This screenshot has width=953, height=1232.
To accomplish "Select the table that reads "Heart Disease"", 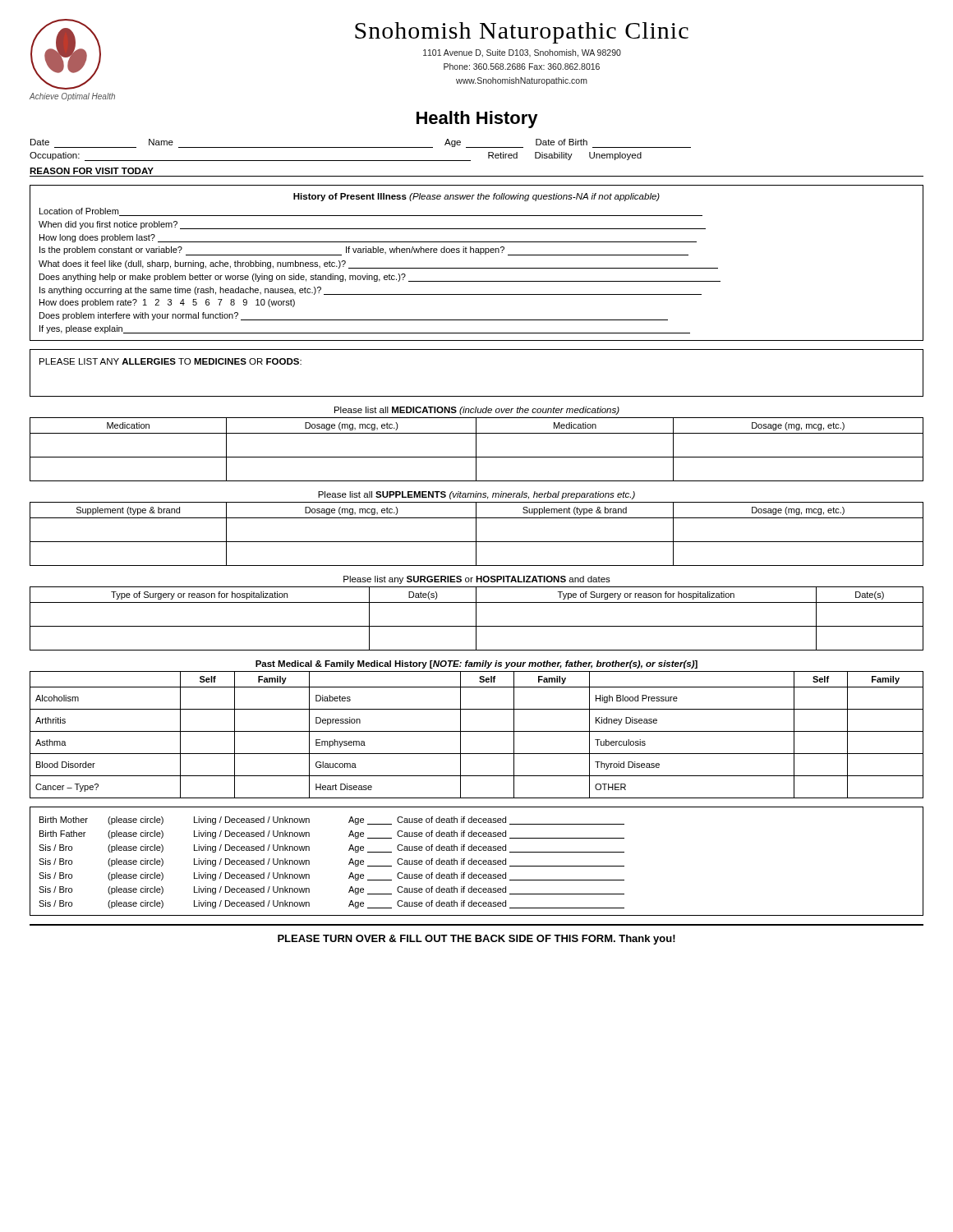I will click(x=476, y=735).
